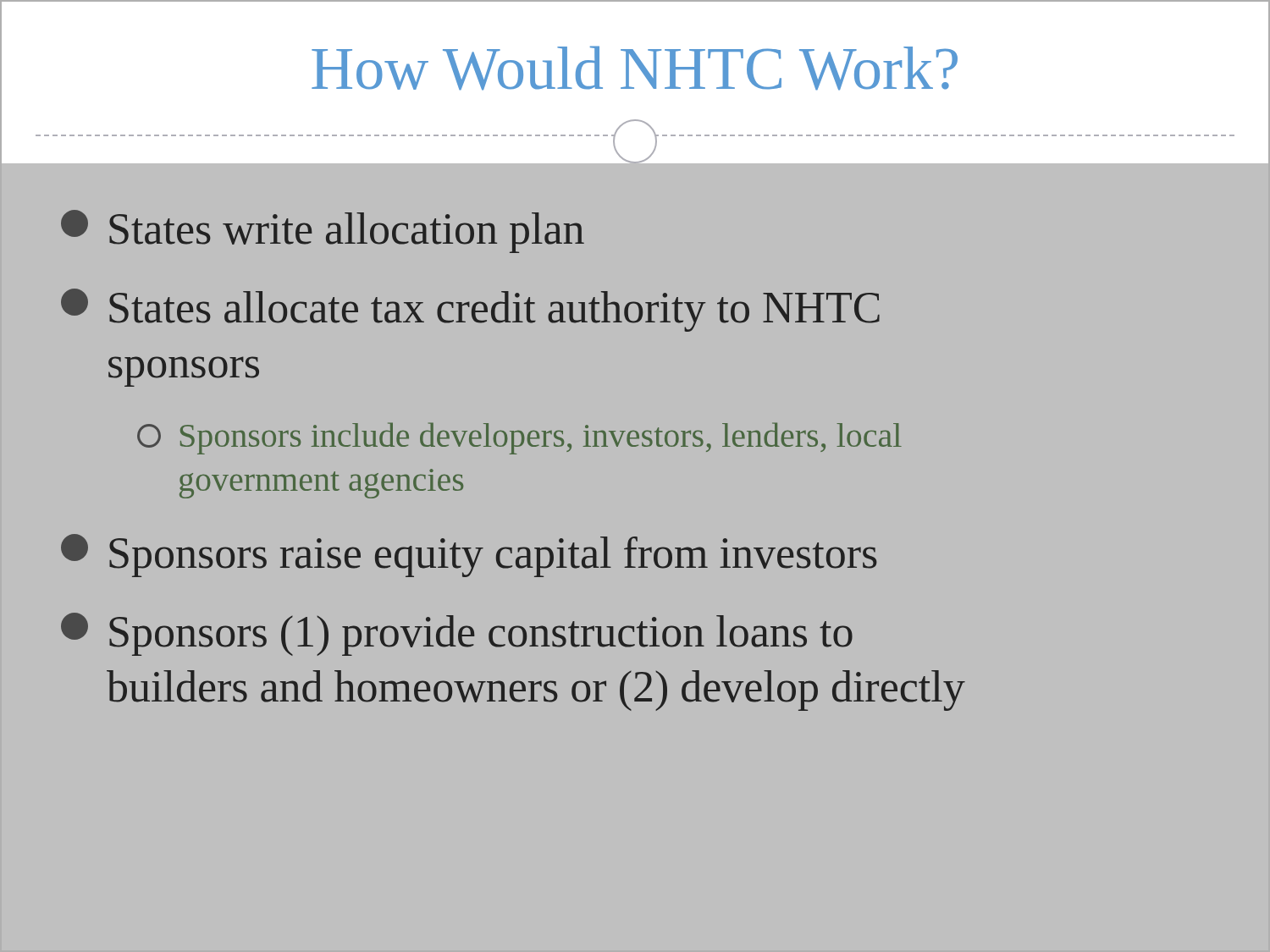Image resolution: width=1270 pixels, height=952 pixels.
Task: Find the title
Action: 635,69
